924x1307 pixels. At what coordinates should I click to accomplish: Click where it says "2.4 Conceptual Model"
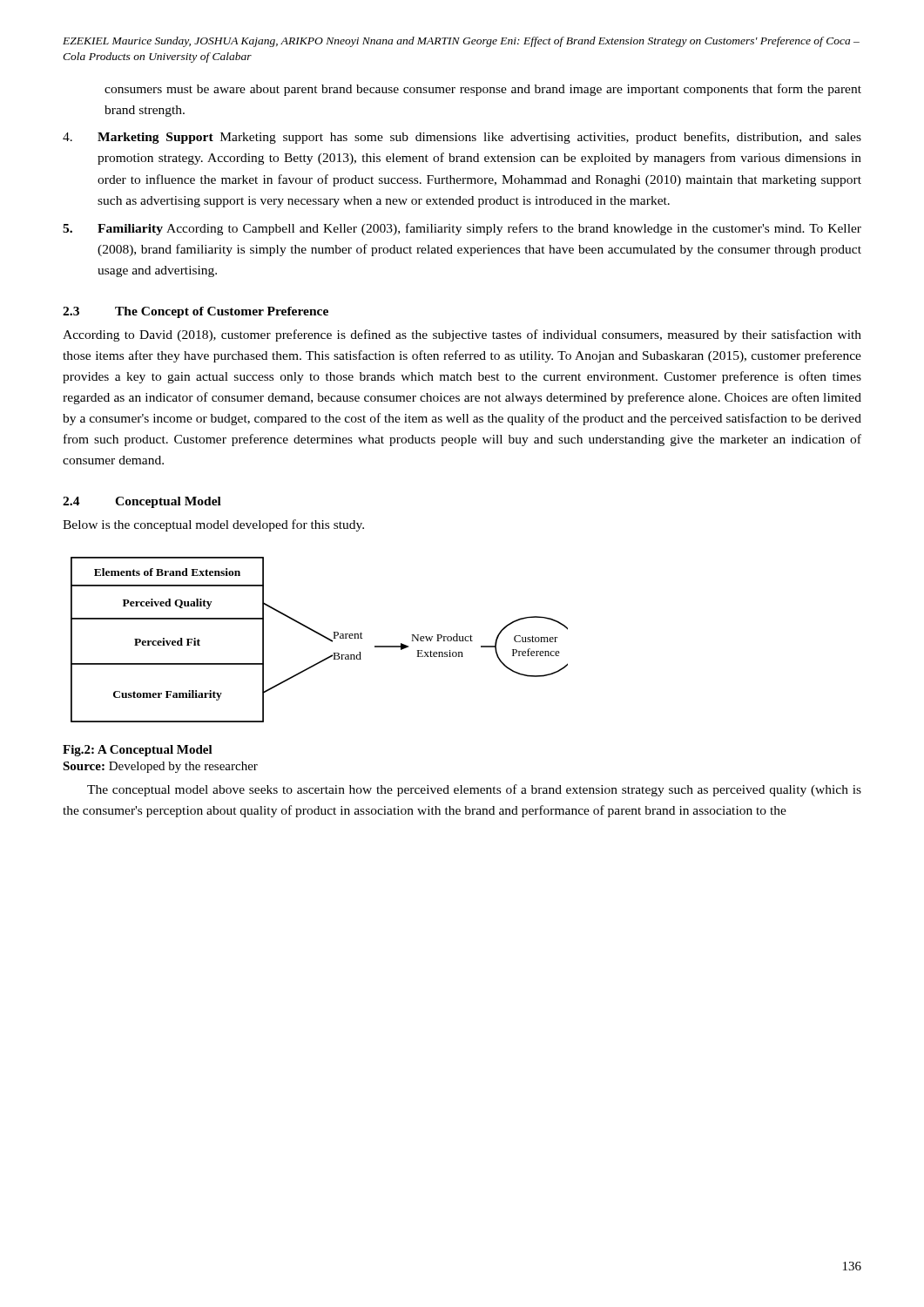(x=142, y=501)
